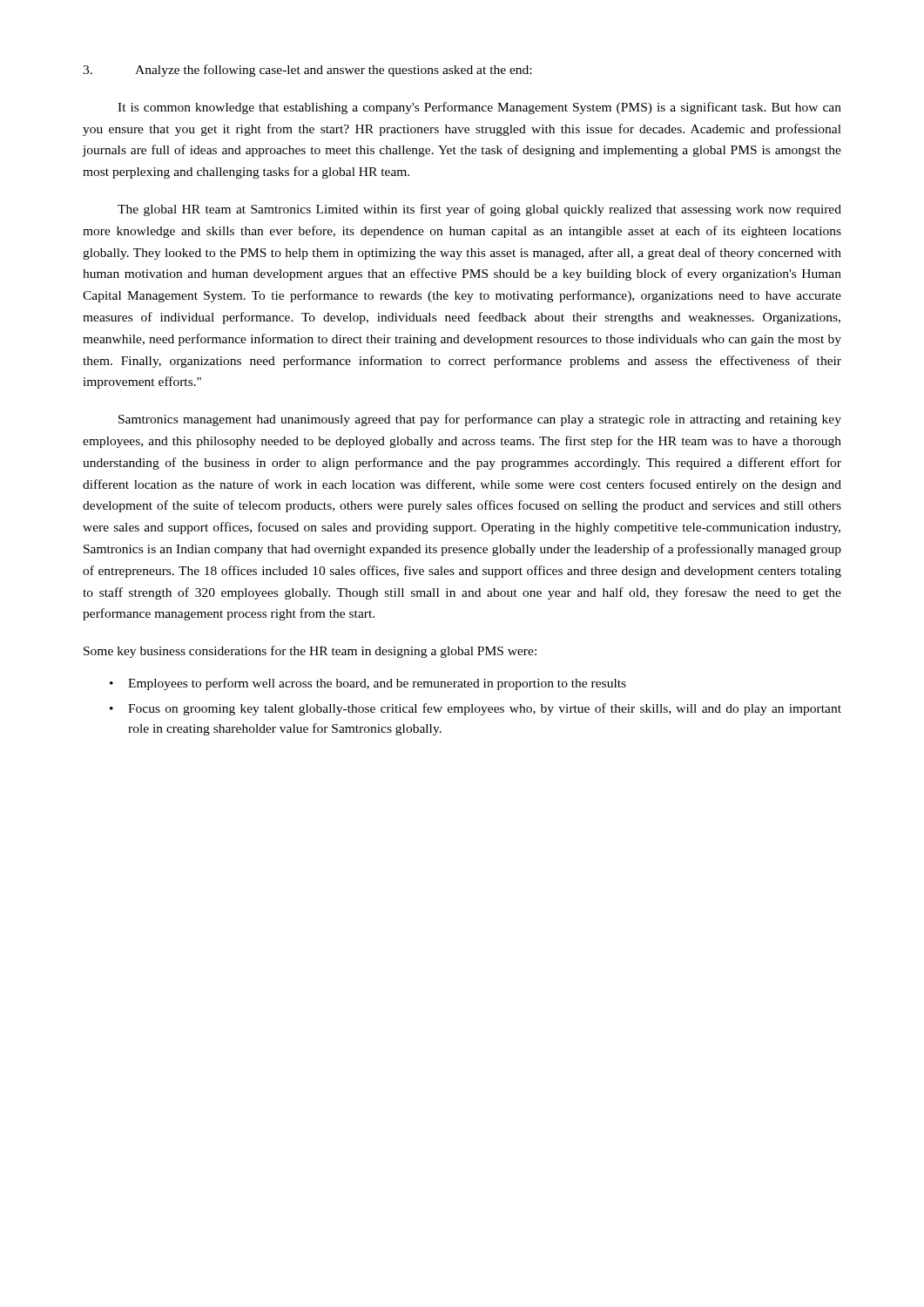This screenshot has height=1307, width=924.
Task: Find the block on this page that starts "Samtronics management had unanimously agreed that pay for"
Action: pyautogui.click(x=462, y=517)
